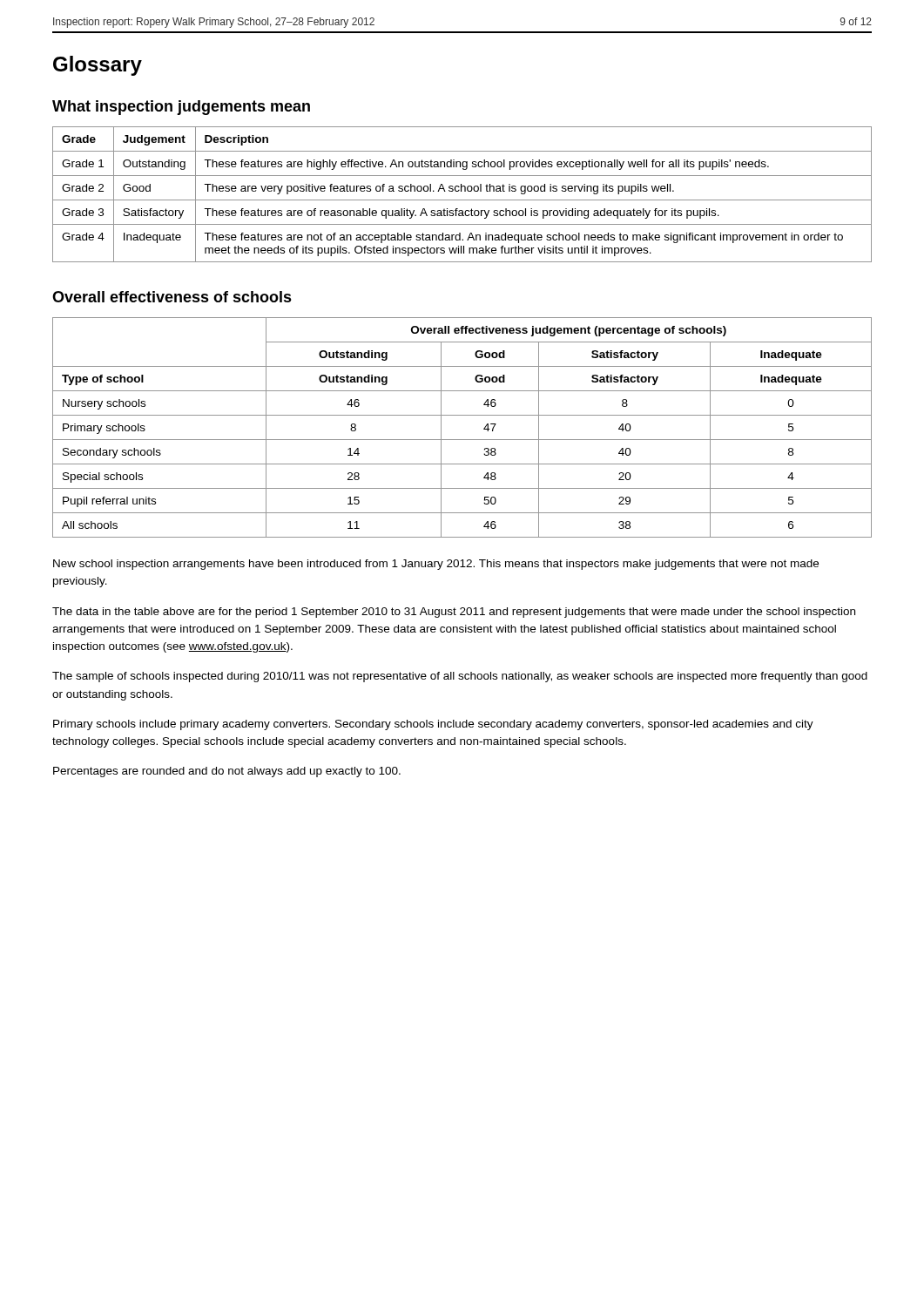The width and height of the screenshot is (924, 1307).
Task: Navigate to the block starting "Primary schools include primary academy"
Action: tap(462, 733)
